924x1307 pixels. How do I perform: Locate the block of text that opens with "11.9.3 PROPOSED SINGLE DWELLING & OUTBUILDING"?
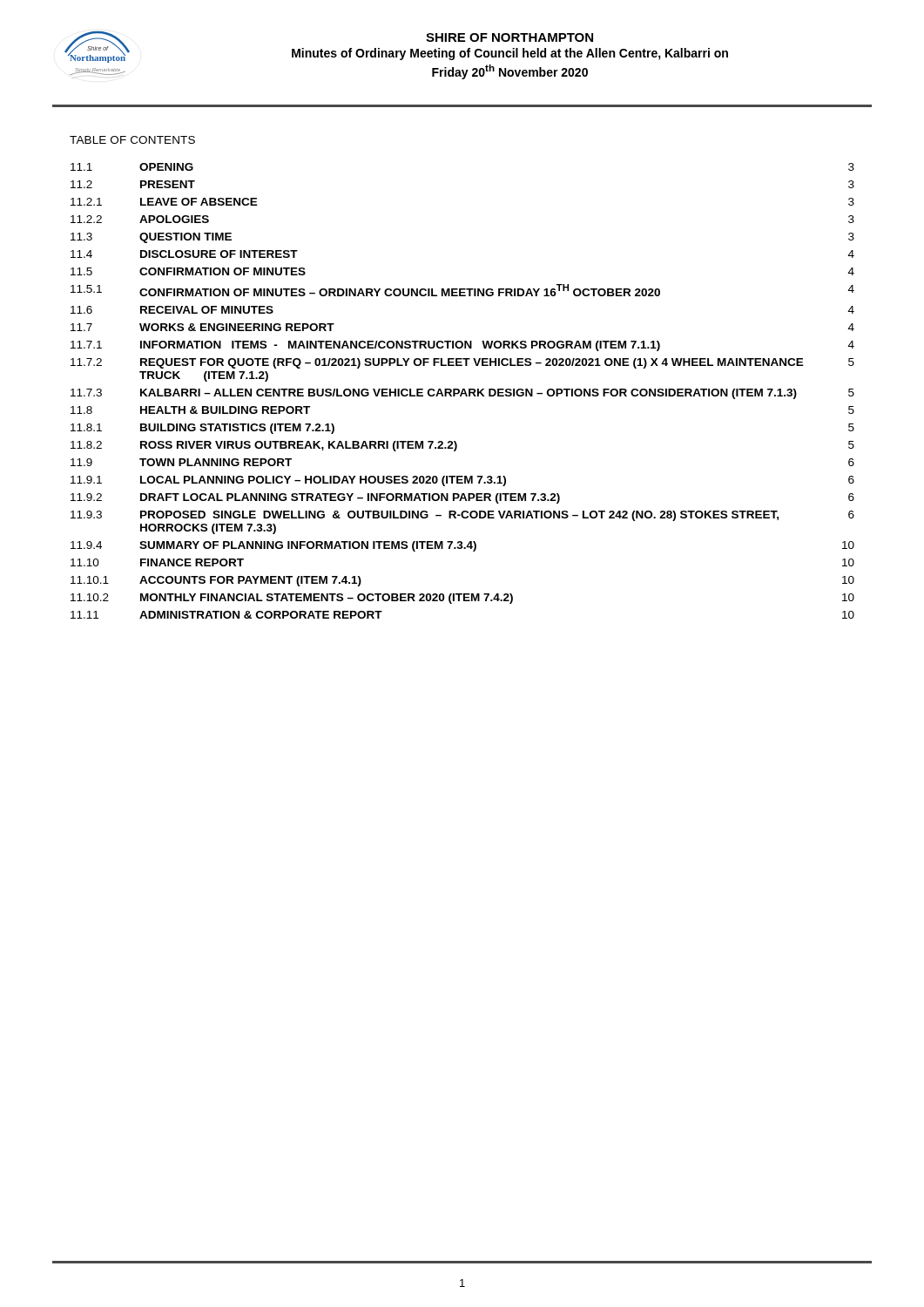coord(462,521)
